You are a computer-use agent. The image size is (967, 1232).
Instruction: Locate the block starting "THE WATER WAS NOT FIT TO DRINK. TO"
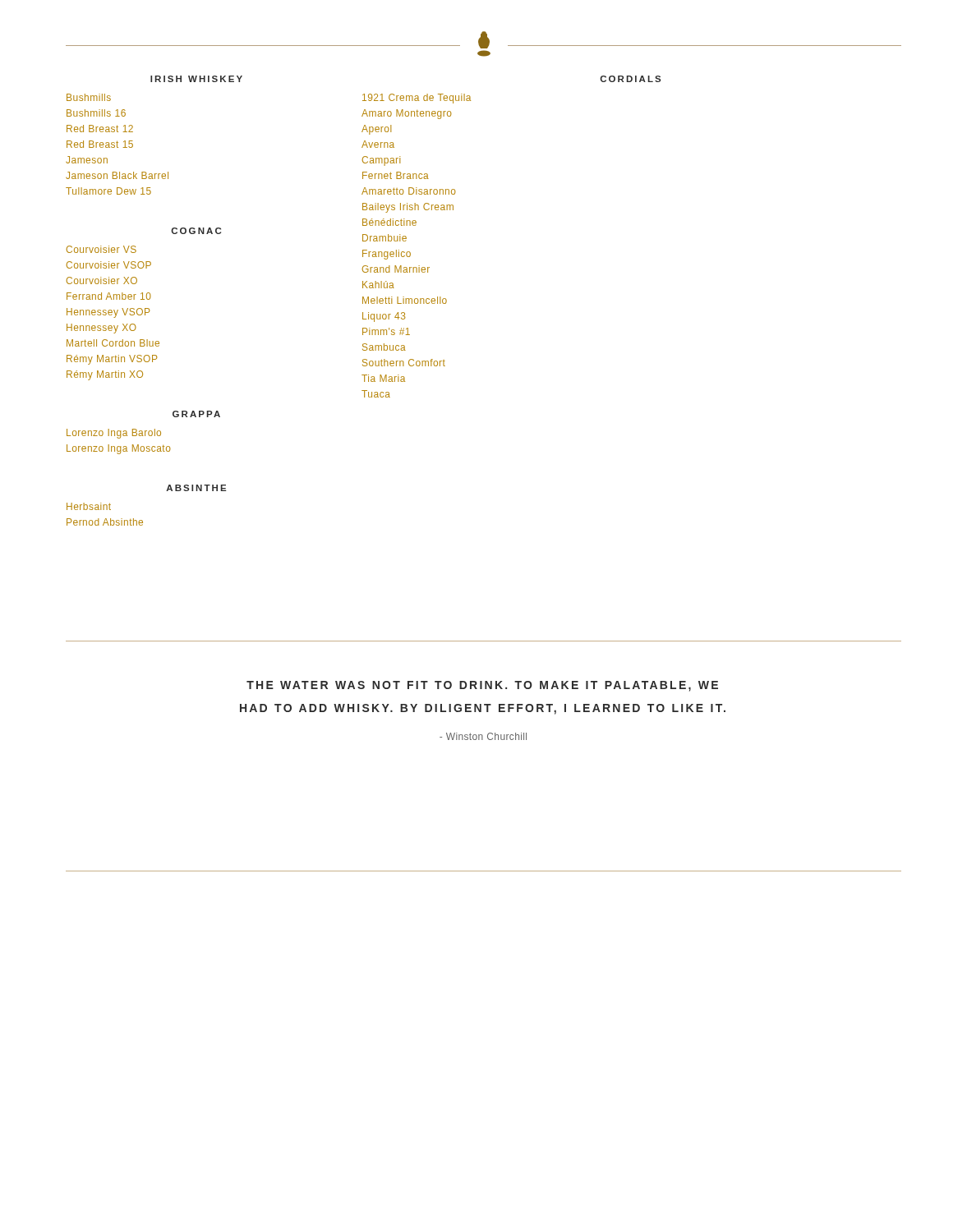click(x=484, y=697)
